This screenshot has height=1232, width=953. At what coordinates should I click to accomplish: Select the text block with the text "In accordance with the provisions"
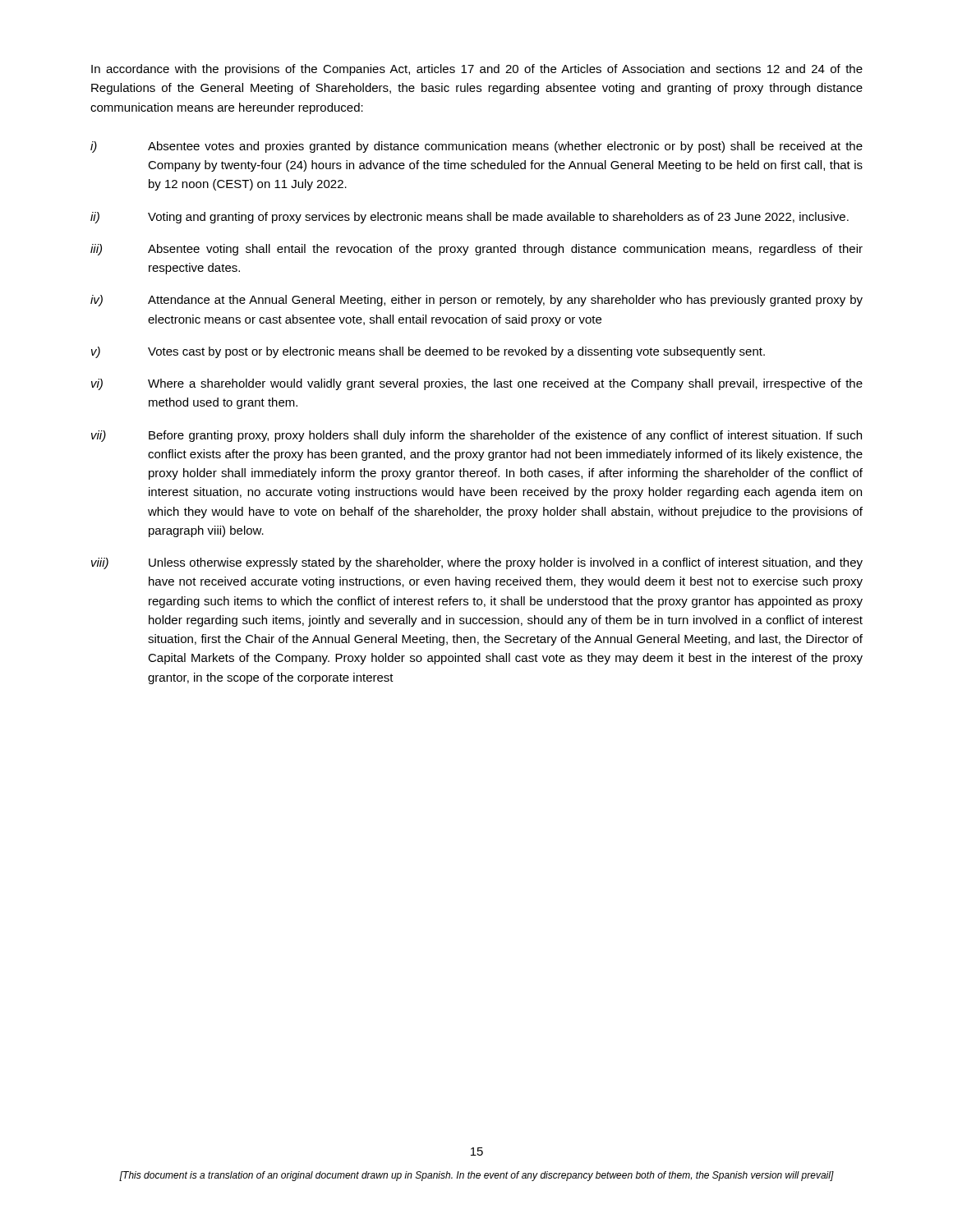tap(476, 88)
